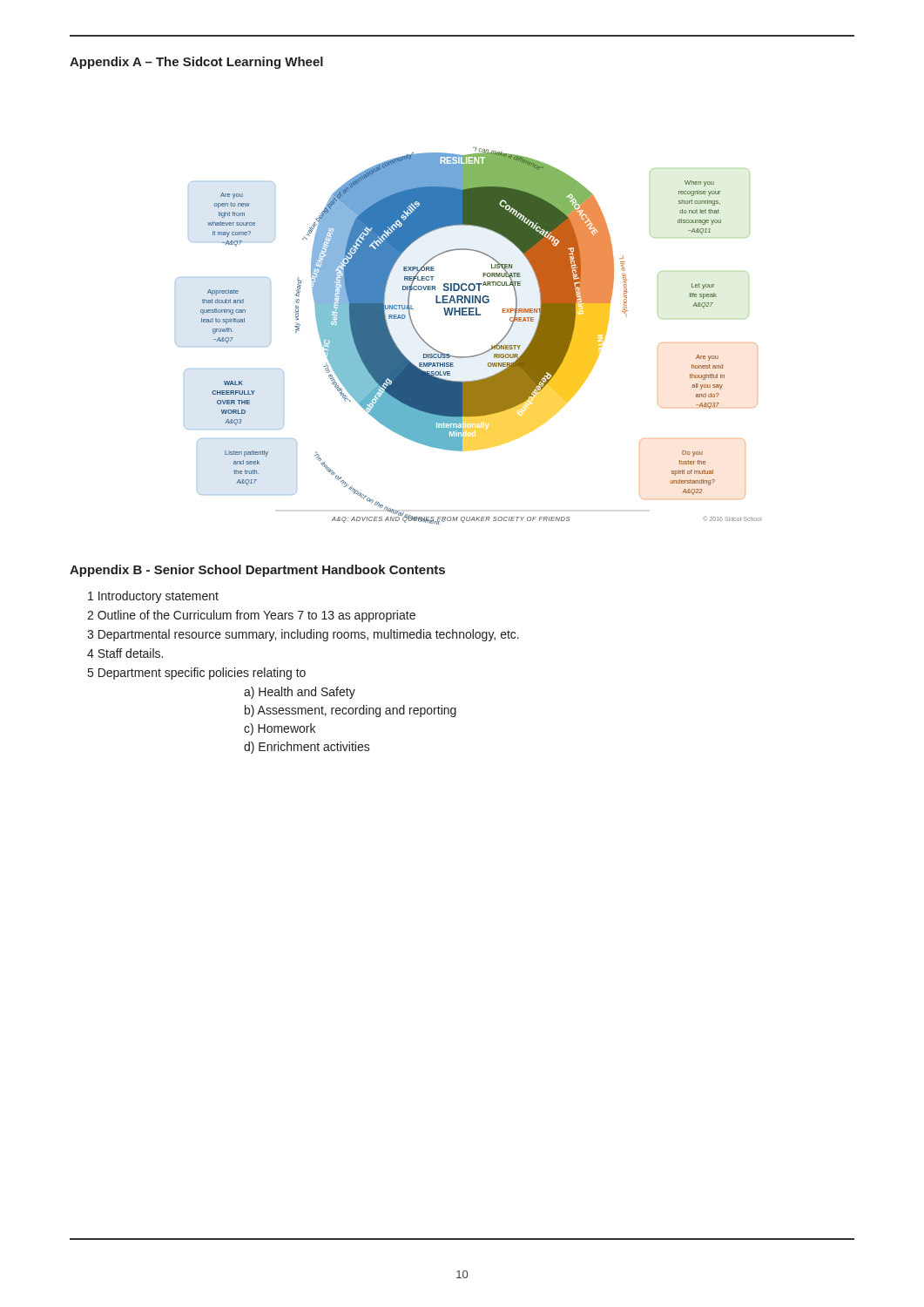Image resolution: width=924 pixels, height=1307 pixels.
Task: Point to the section header beginning "Appendix B - Senior School"
Action: point(258,569)
